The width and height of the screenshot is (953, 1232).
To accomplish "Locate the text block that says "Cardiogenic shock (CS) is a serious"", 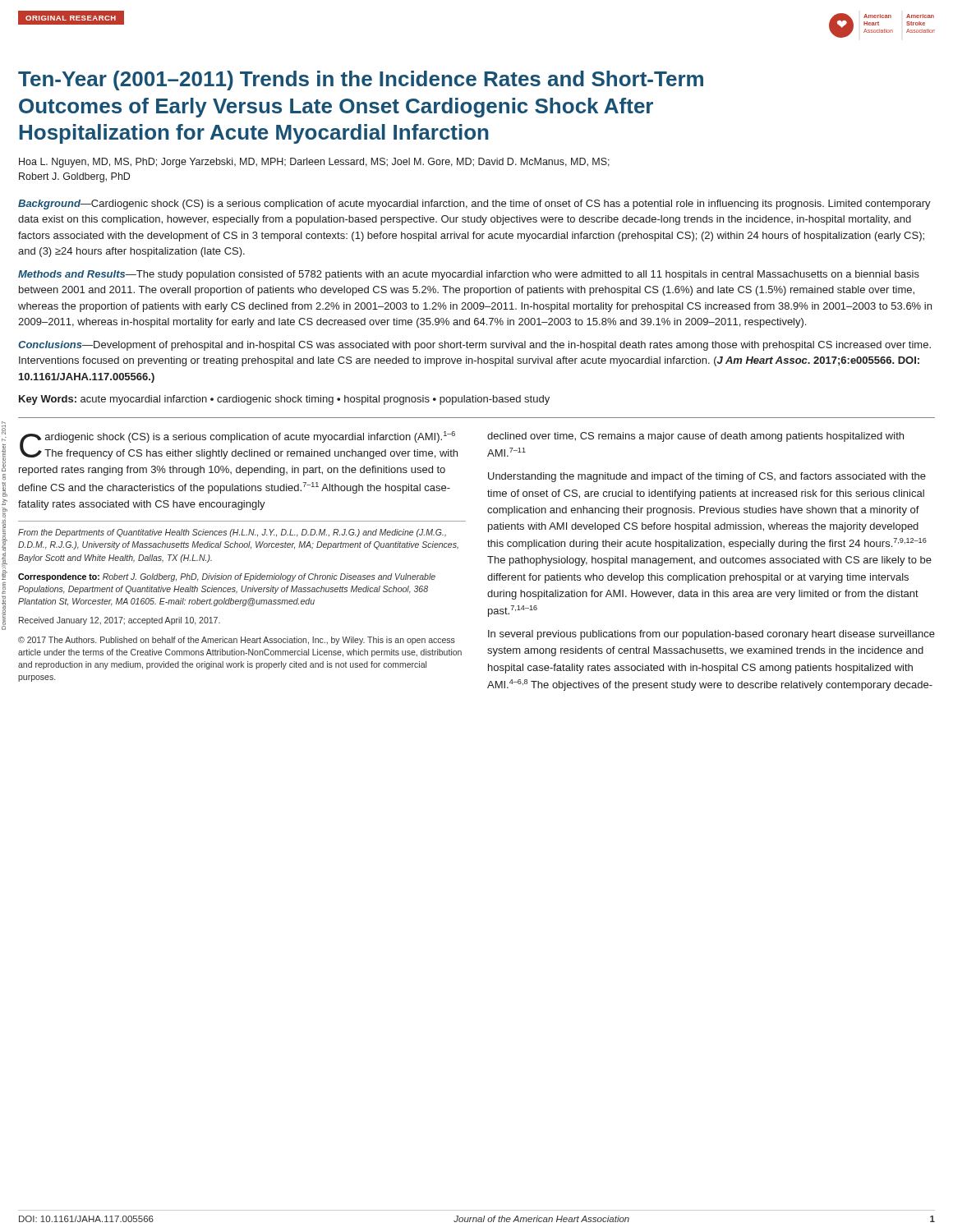I will click(x=238, y=469).
